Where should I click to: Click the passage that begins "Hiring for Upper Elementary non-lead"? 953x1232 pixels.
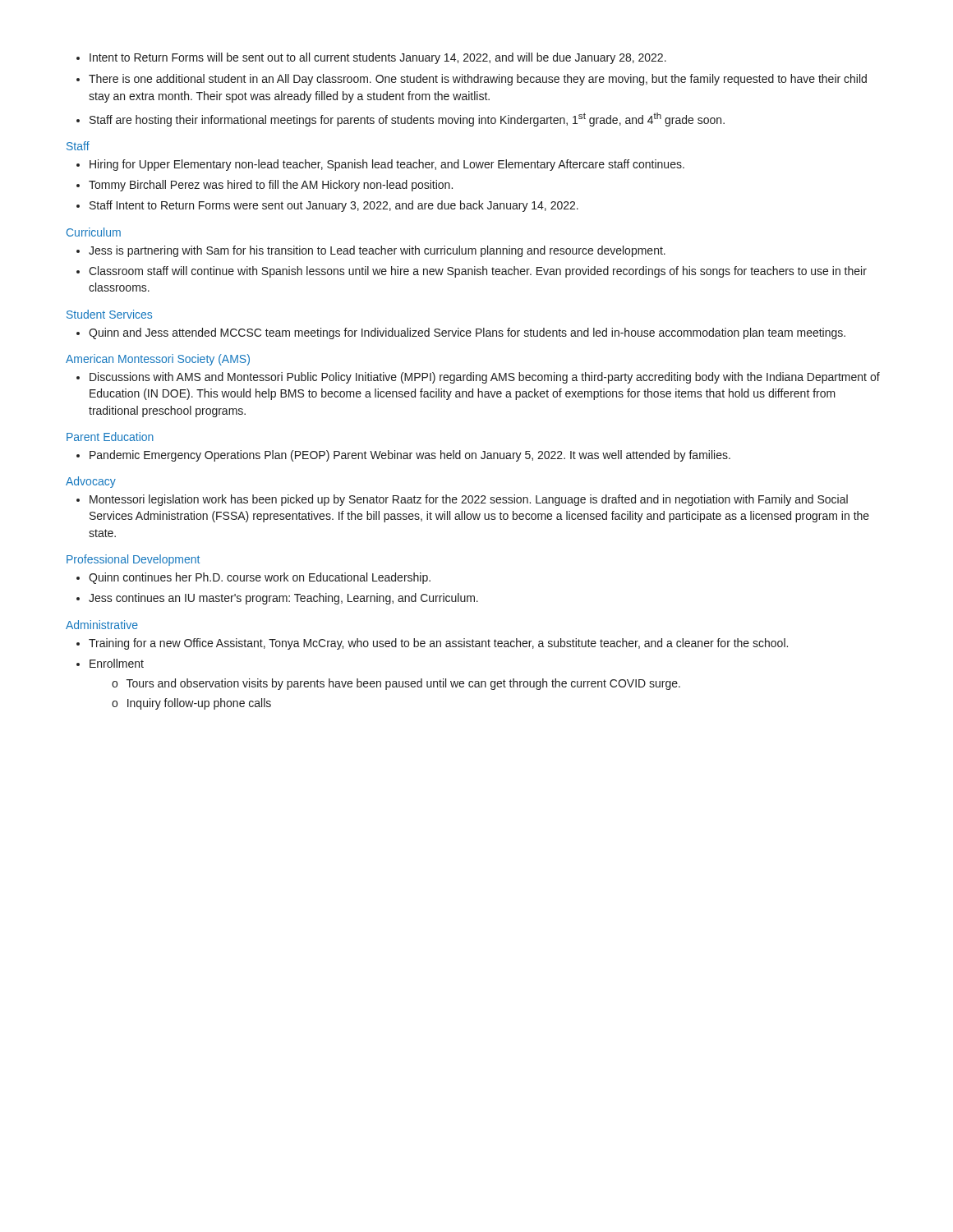click(387, 164)
